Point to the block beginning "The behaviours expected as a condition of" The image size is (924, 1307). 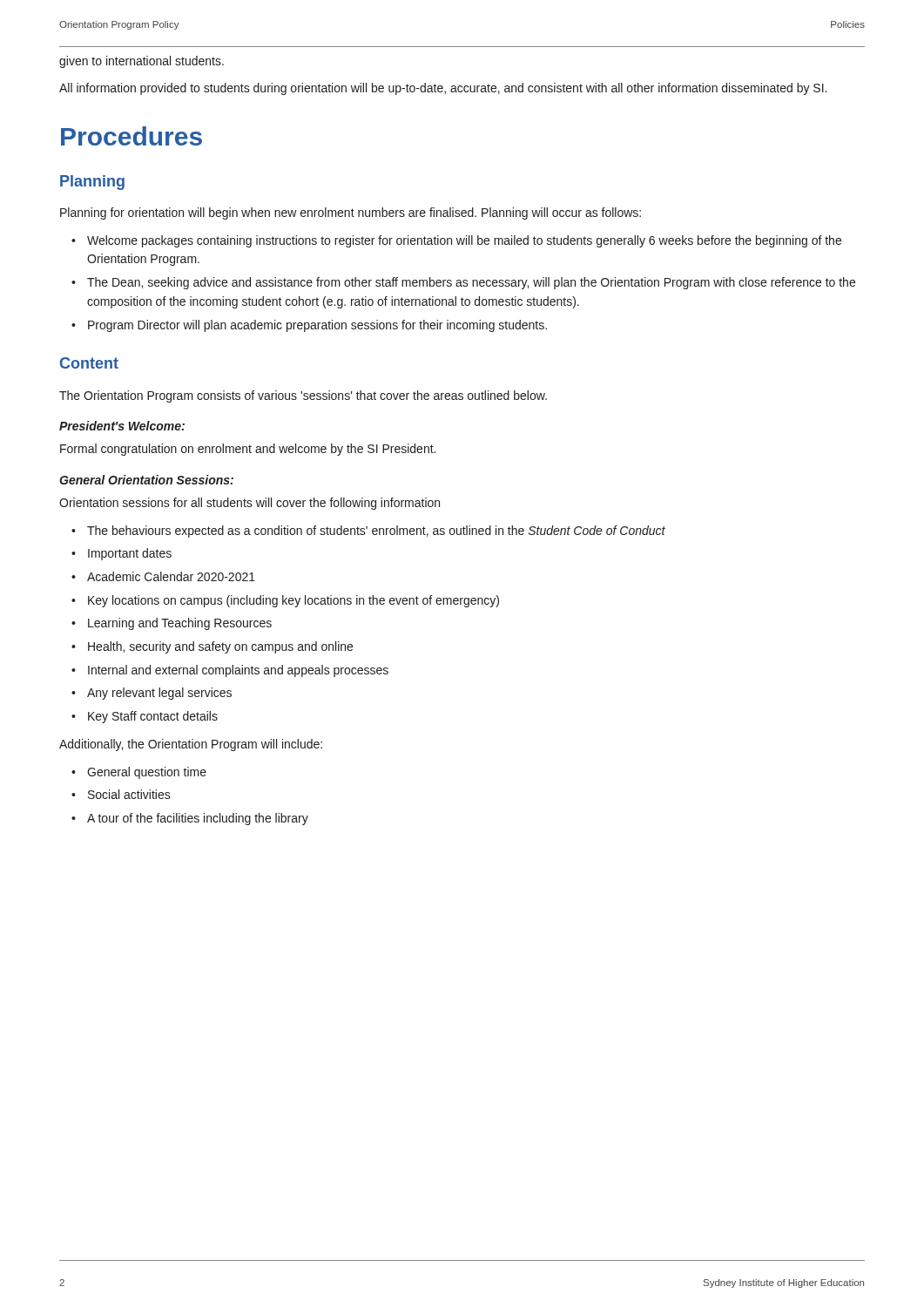(376, 530)
